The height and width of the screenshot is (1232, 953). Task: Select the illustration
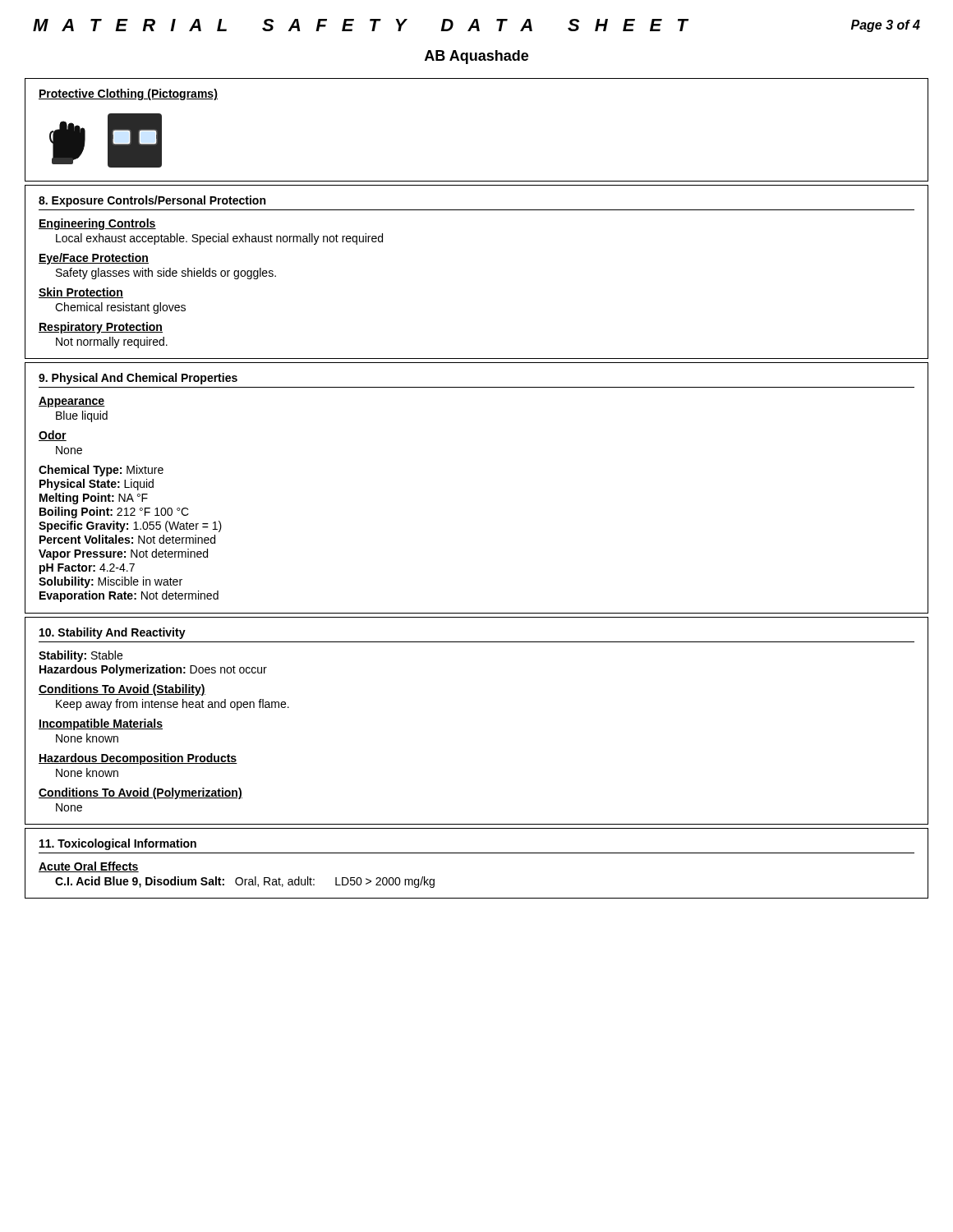click(476, 140)
